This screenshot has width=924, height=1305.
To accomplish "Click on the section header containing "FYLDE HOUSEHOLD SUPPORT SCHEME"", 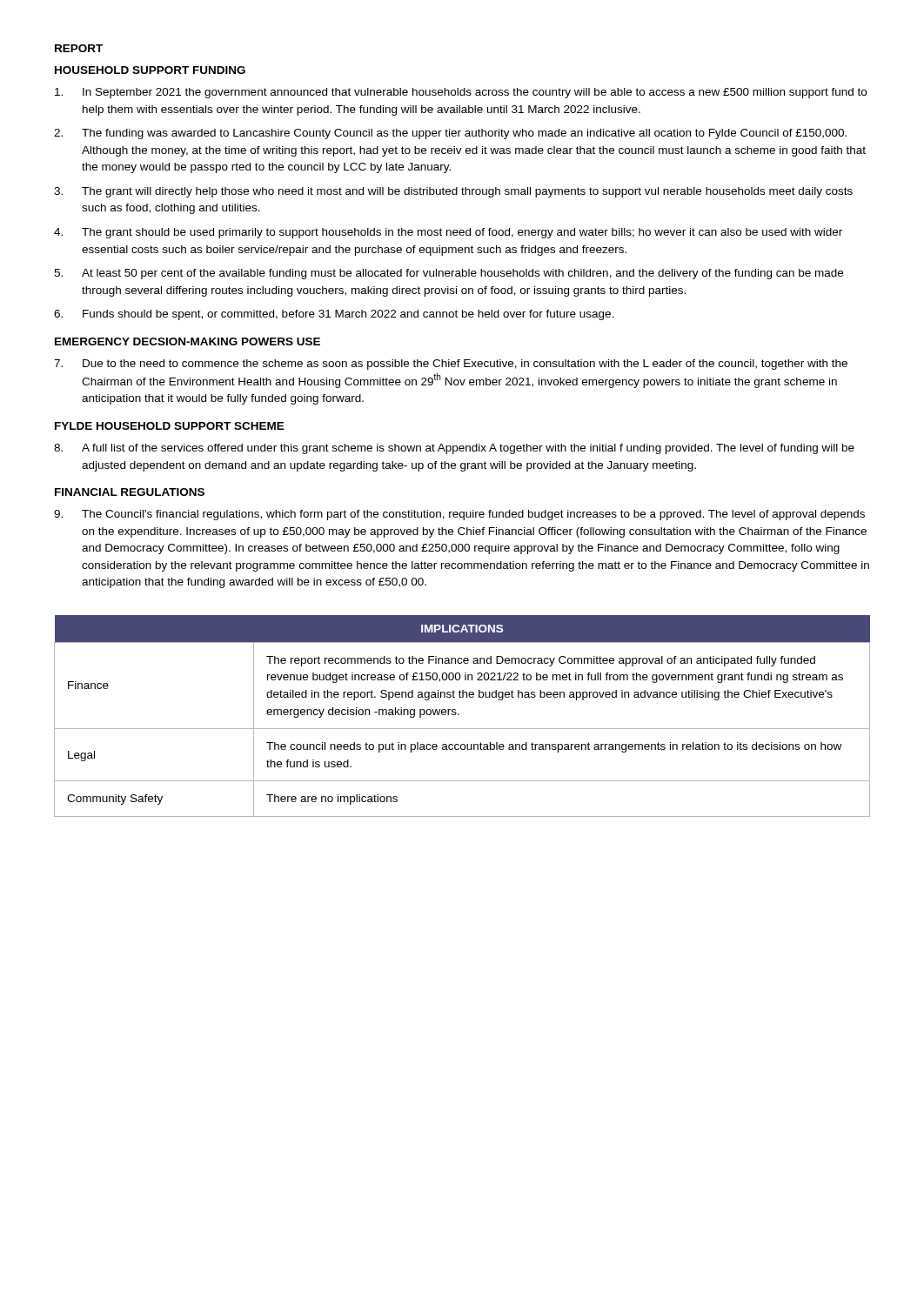I will 169,426.
